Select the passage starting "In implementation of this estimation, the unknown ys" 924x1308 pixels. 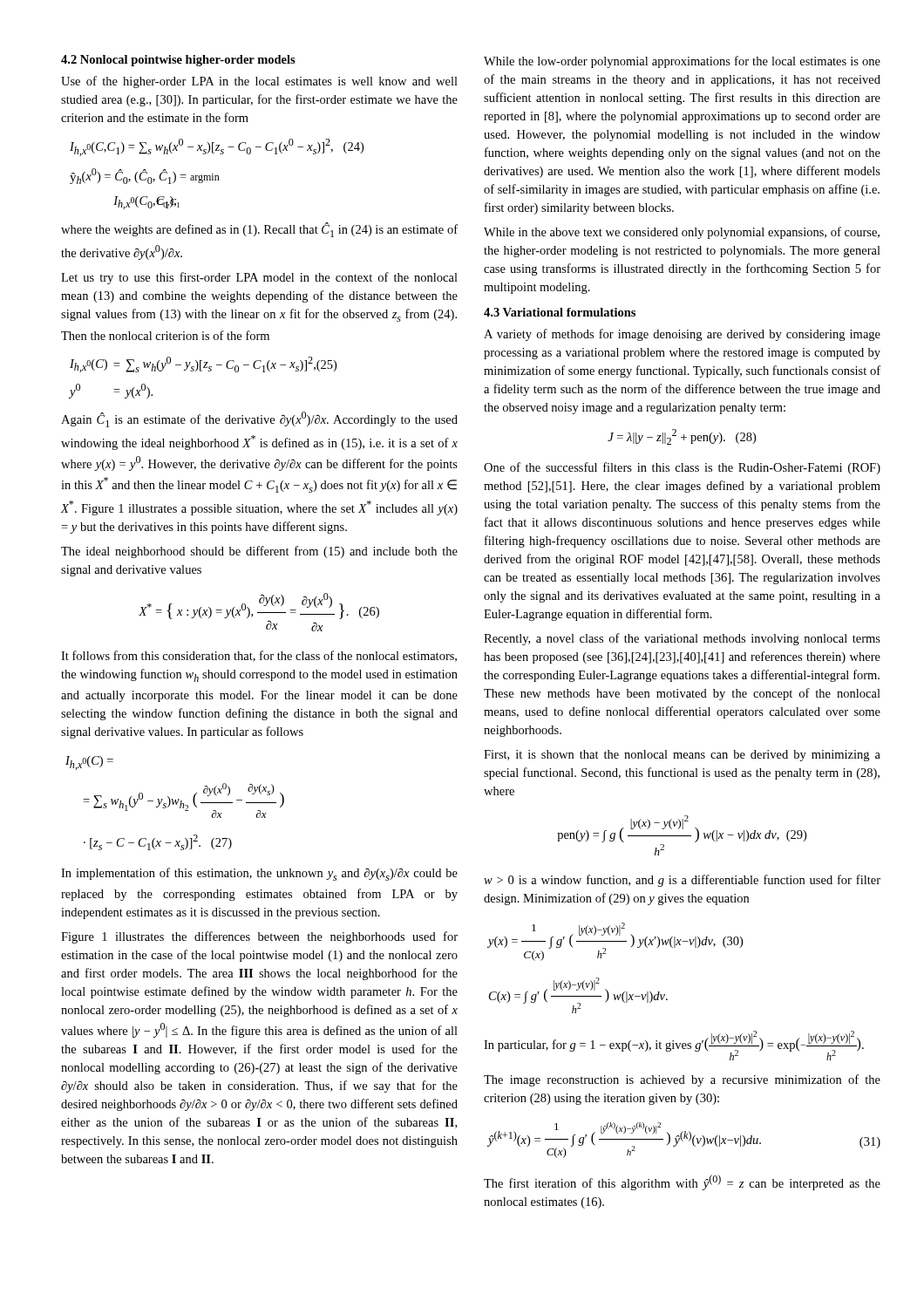click(x=259, y=893)
